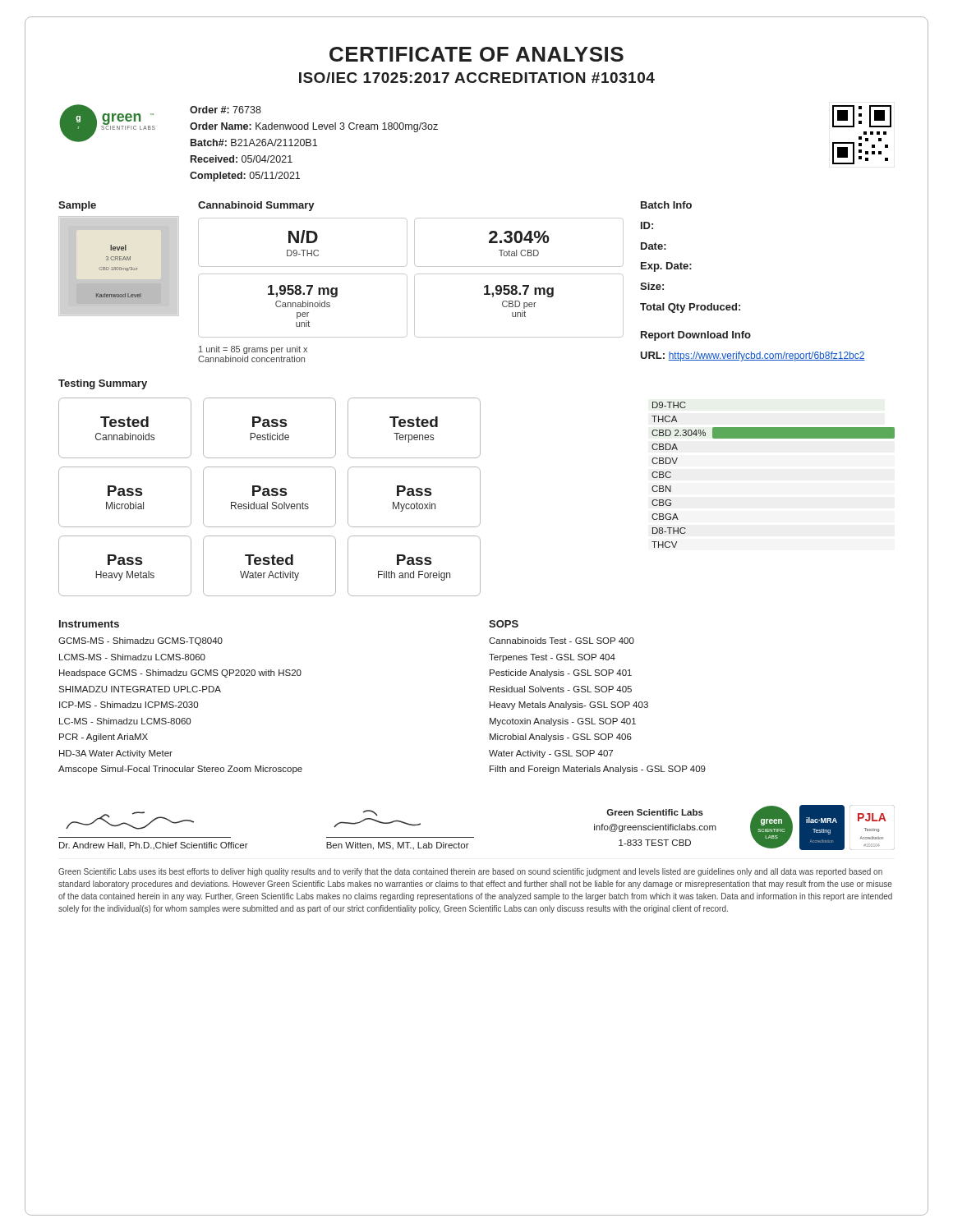The image size is (953, 1232).
Task: Find the text block containing "Cannabinoids Test - GSL SOP"
Action: pos(597,705)
